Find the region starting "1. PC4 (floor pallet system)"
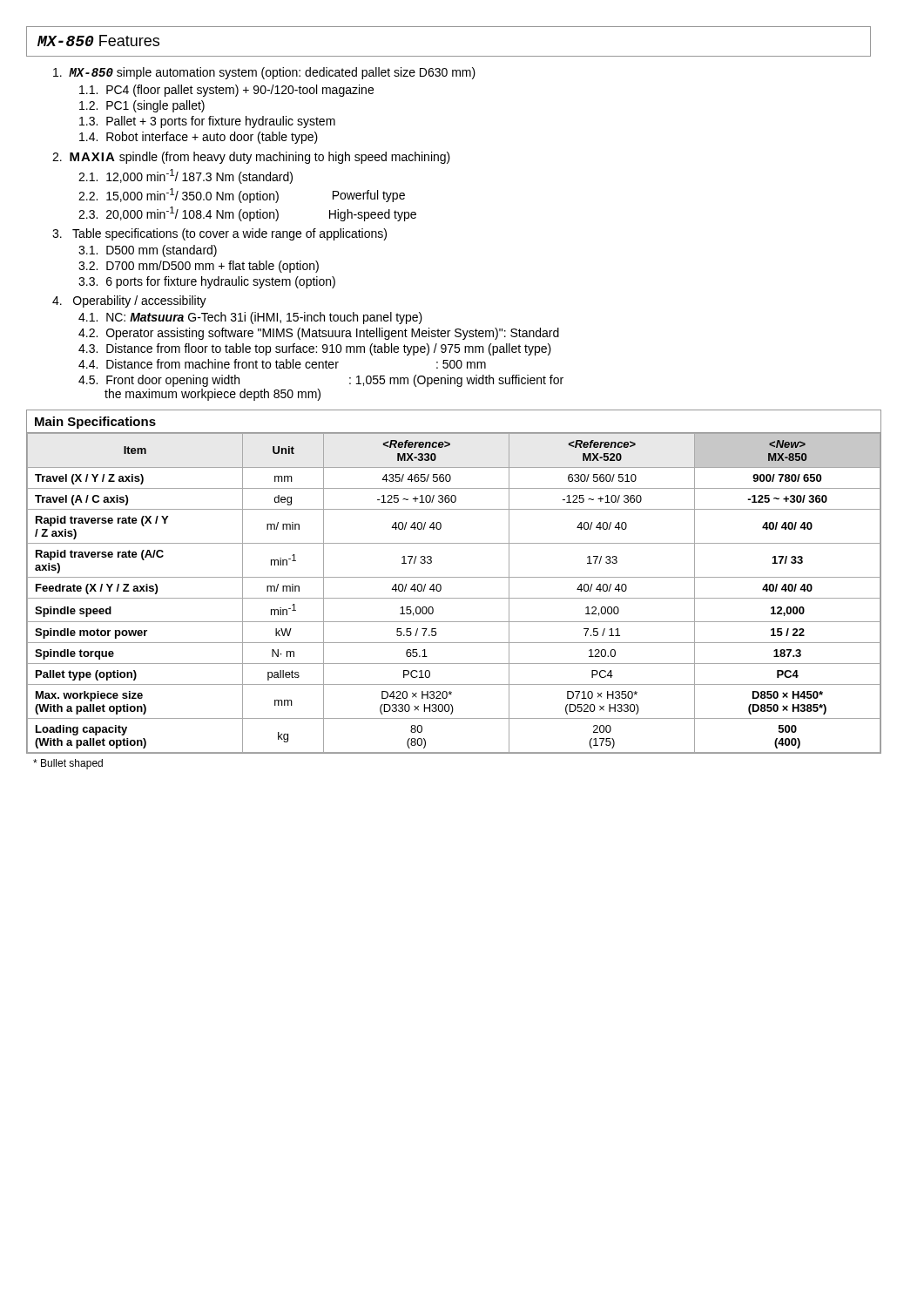The height and width of the screenshot is (1307, 924). 226,90
